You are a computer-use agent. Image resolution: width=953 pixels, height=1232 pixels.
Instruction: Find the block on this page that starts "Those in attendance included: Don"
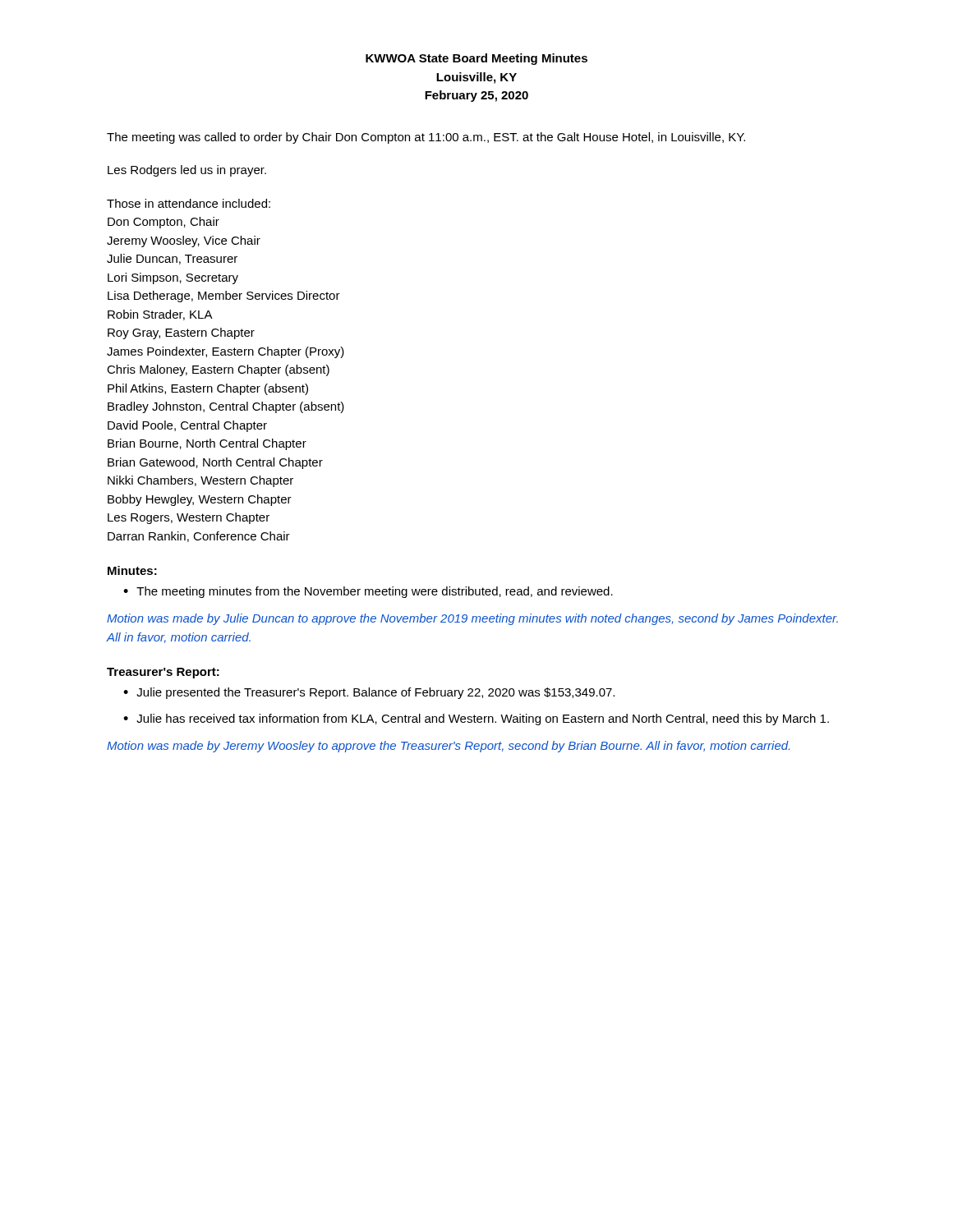(x=226, y=369)
